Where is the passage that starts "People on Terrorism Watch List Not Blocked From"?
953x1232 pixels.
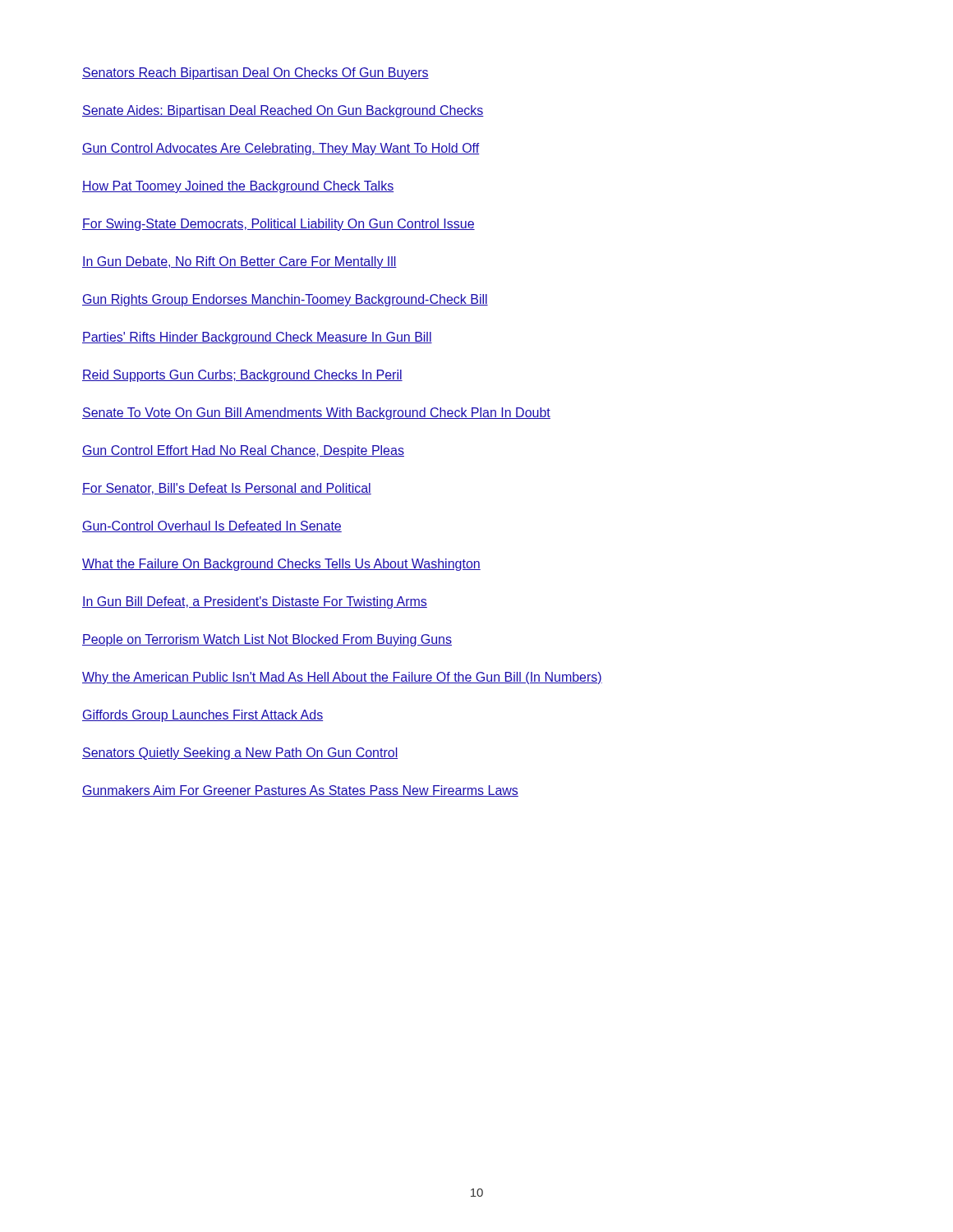pyautogui.click(x=267, y=639)
